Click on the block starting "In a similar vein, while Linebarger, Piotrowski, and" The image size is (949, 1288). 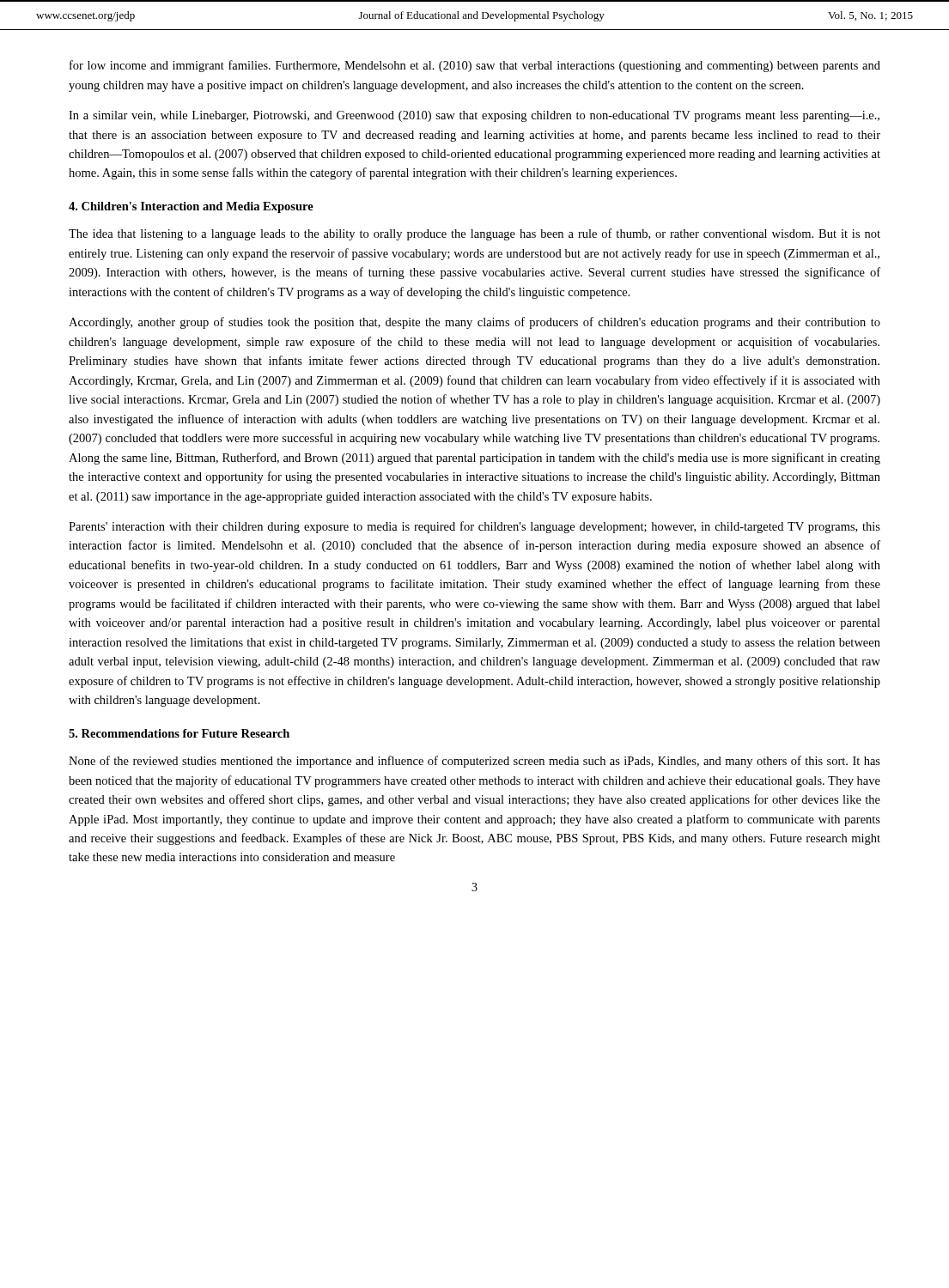[474, 144]
